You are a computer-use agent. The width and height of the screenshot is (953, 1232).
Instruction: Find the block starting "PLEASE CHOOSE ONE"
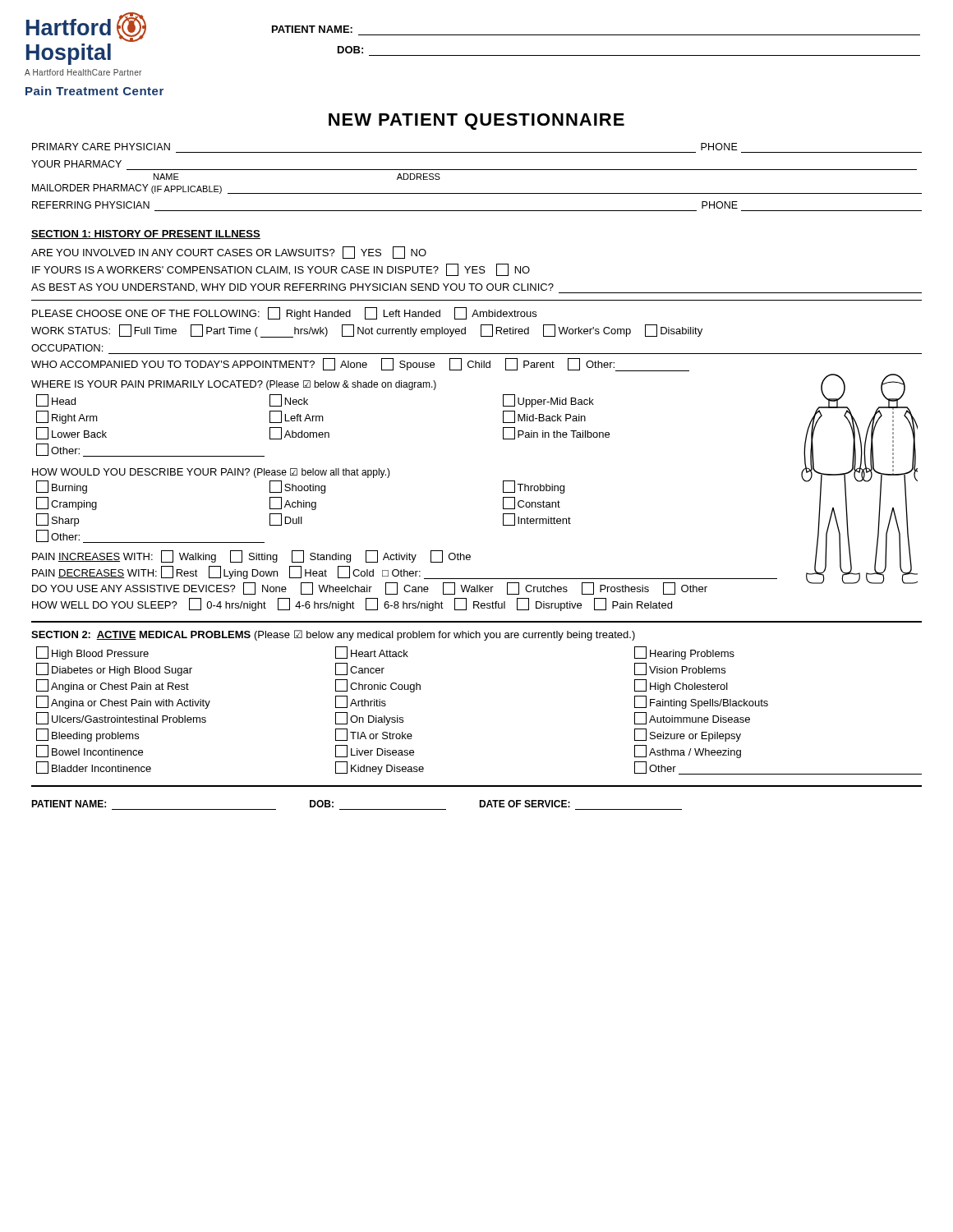(x=284, y=313)
